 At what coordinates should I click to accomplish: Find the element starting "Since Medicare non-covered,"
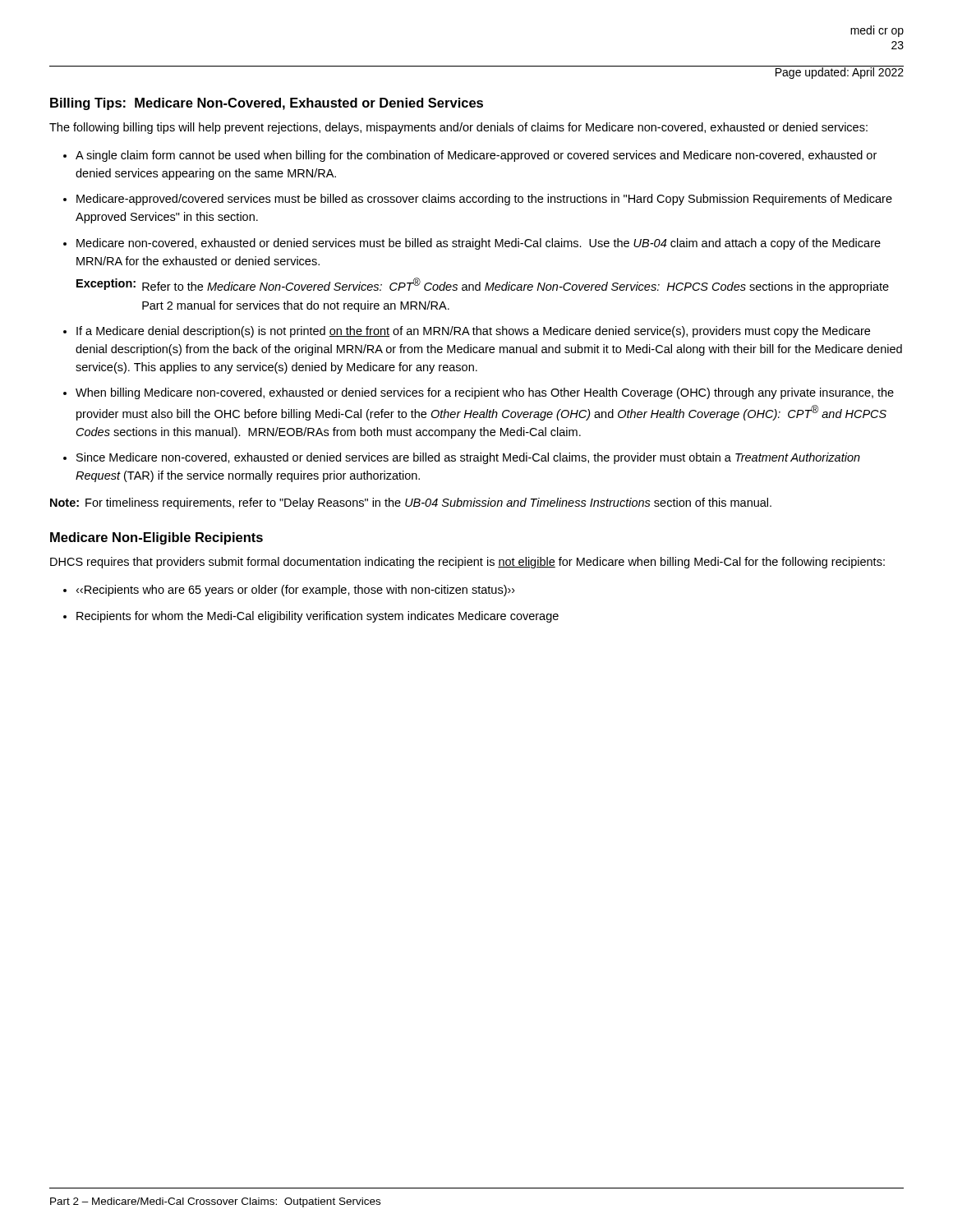click(x=468, y=467)
